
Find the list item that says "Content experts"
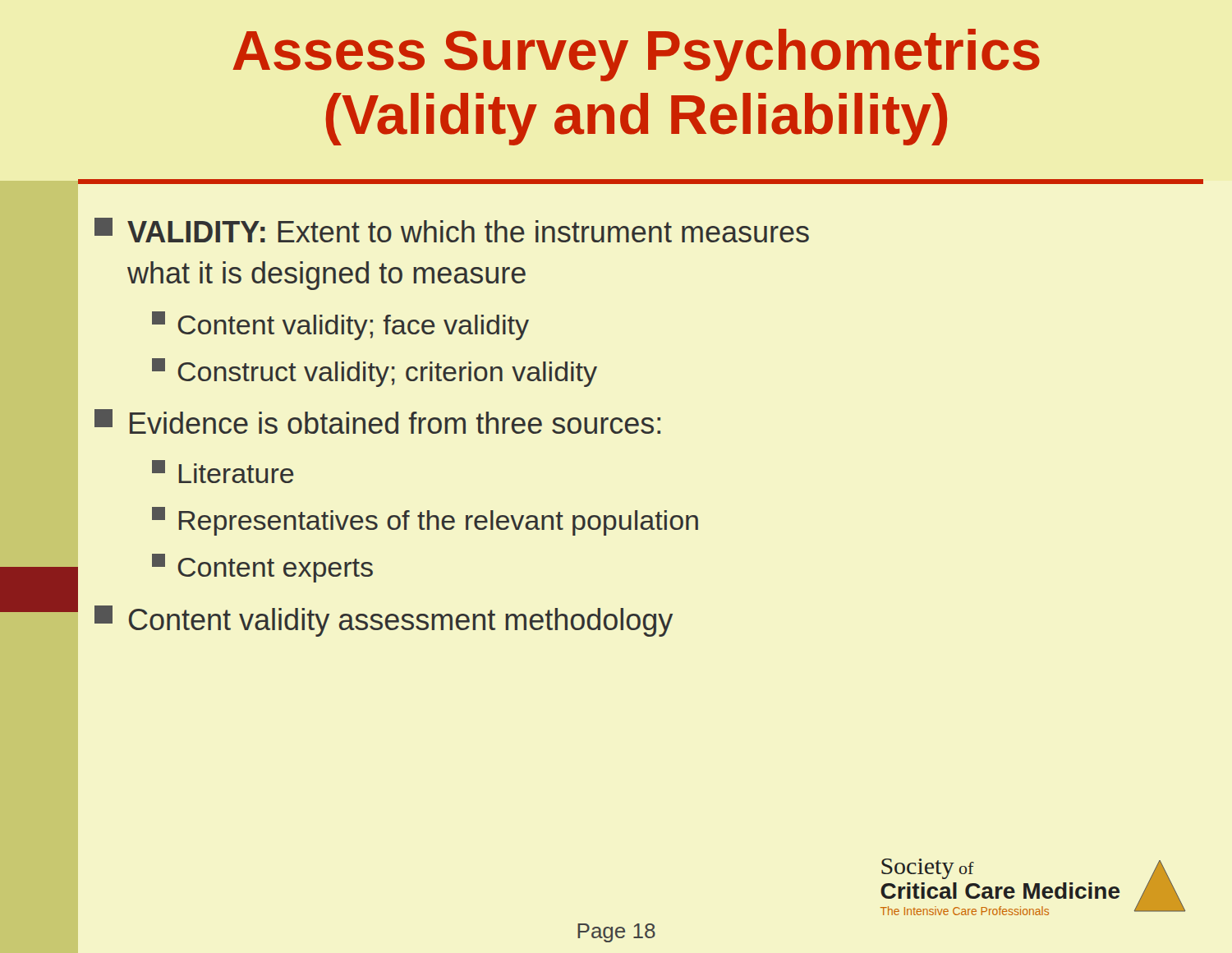(263, 568)
